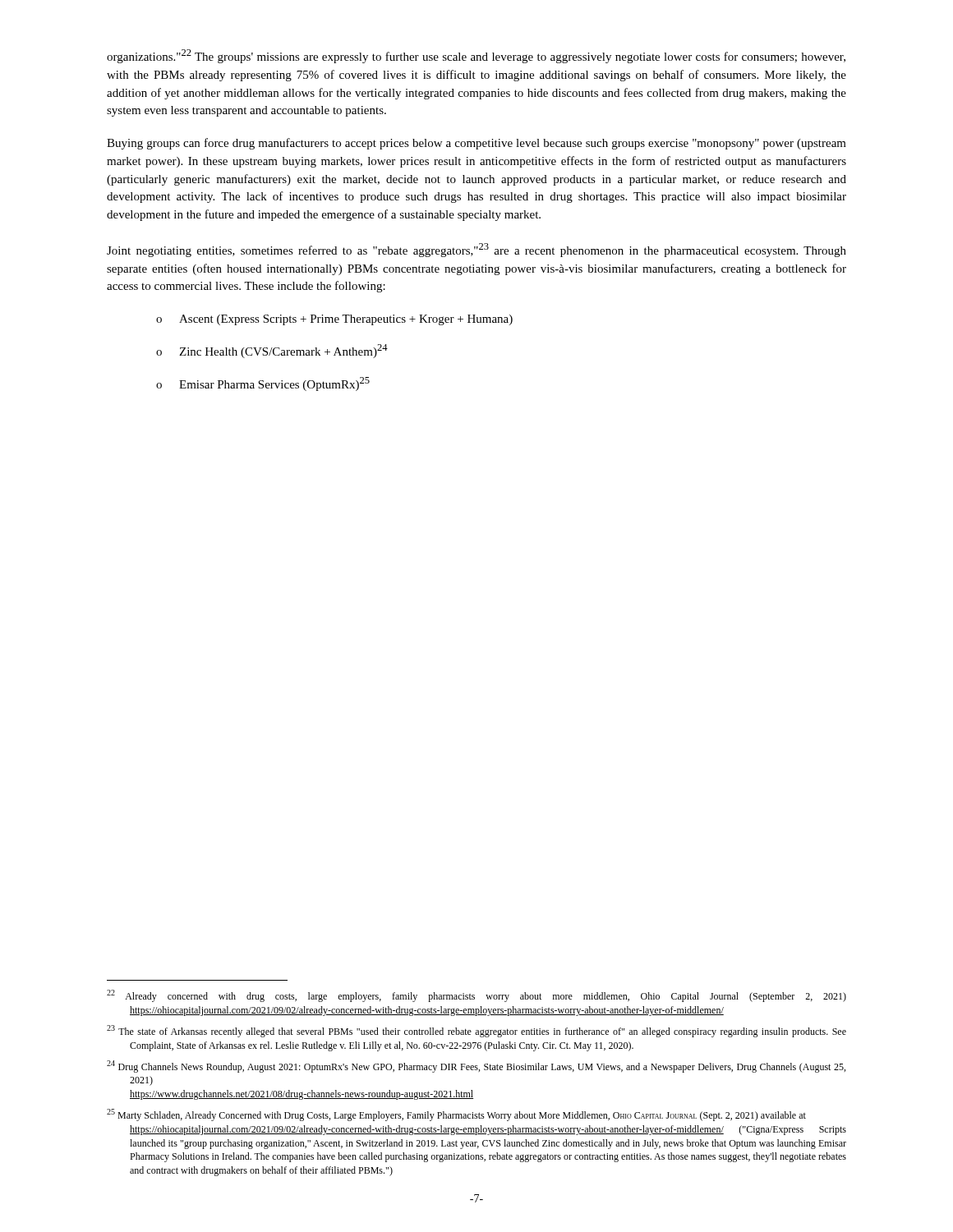
Task: Navigate to the region starting "23 The state"
Action: click(476, 1037)
